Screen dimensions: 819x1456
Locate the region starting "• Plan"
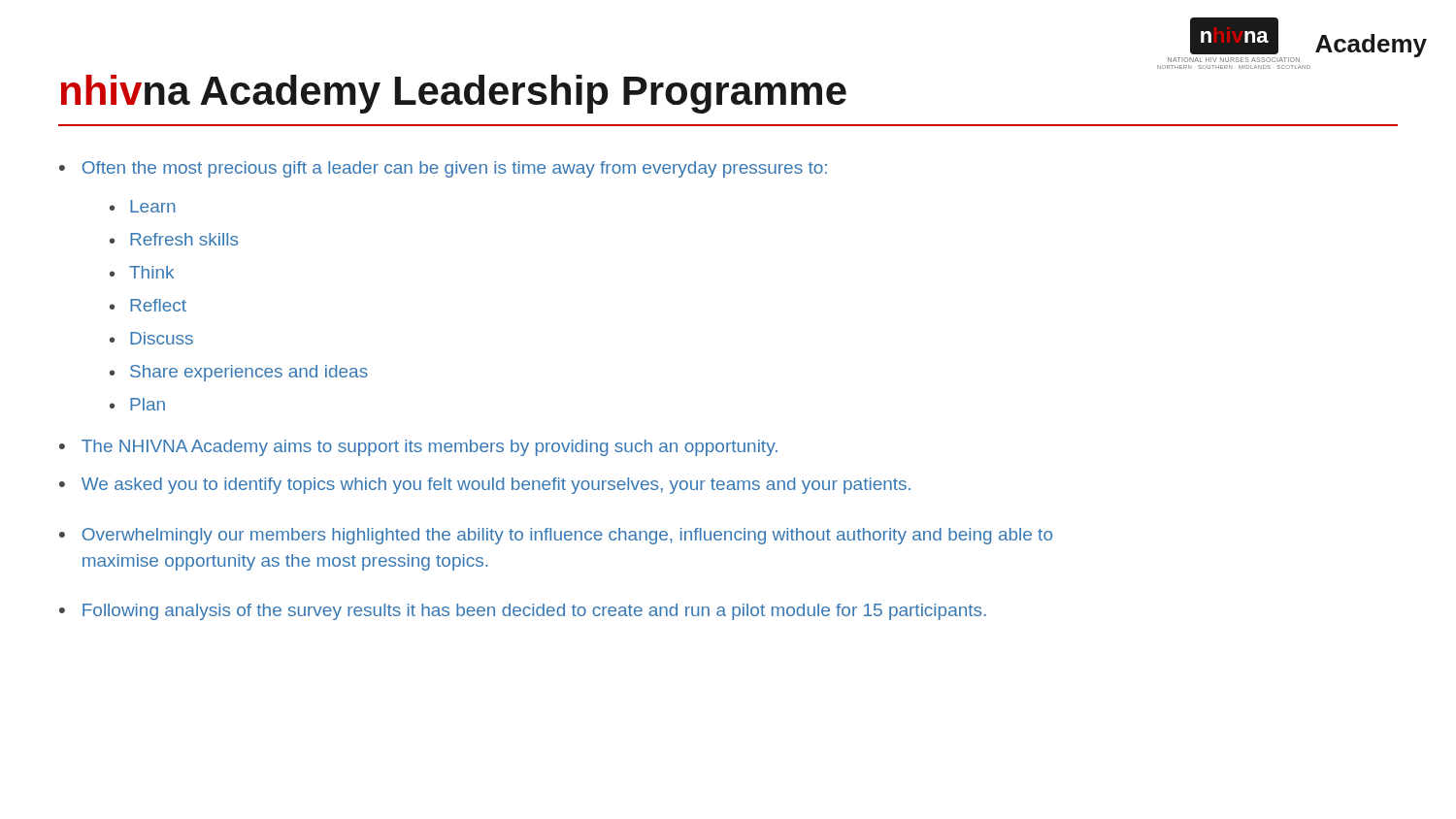click(137, 405)
